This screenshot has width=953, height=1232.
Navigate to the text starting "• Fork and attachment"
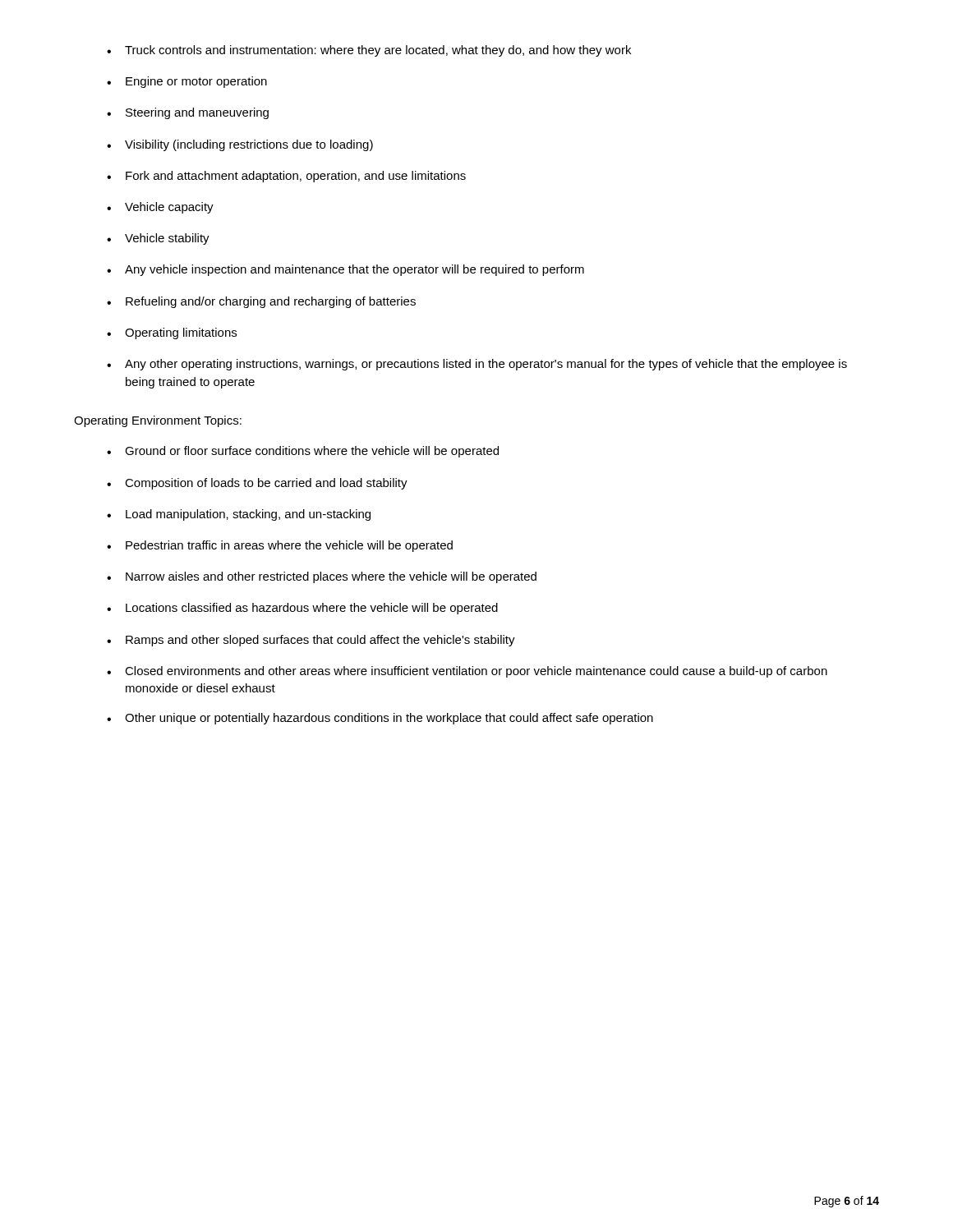tap(286, 177)
